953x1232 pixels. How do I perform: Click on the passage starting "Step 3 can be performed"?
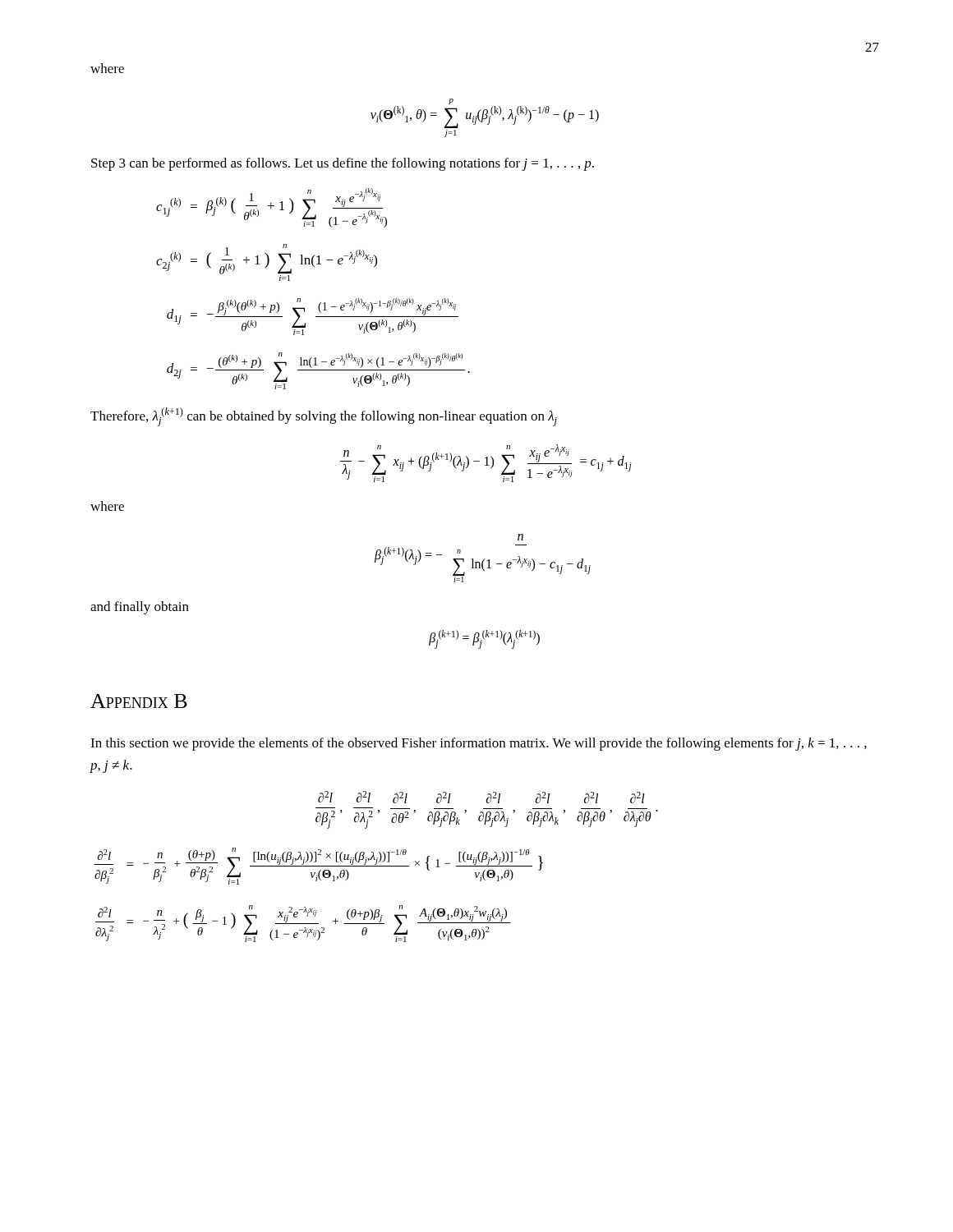[343, 163]
